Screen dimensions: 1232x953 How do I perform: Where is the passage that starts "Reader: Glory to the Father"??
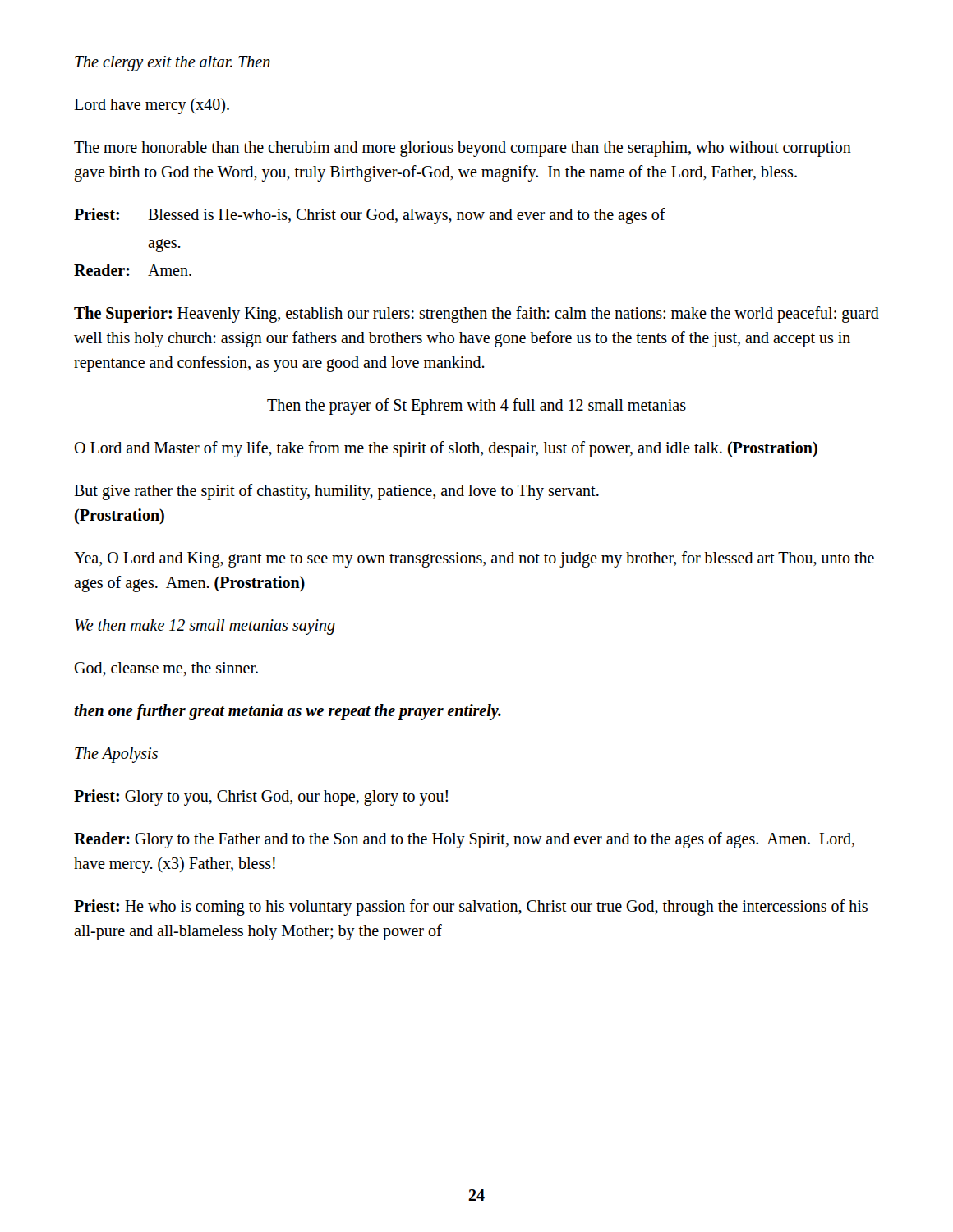click(x=465, y=851)
